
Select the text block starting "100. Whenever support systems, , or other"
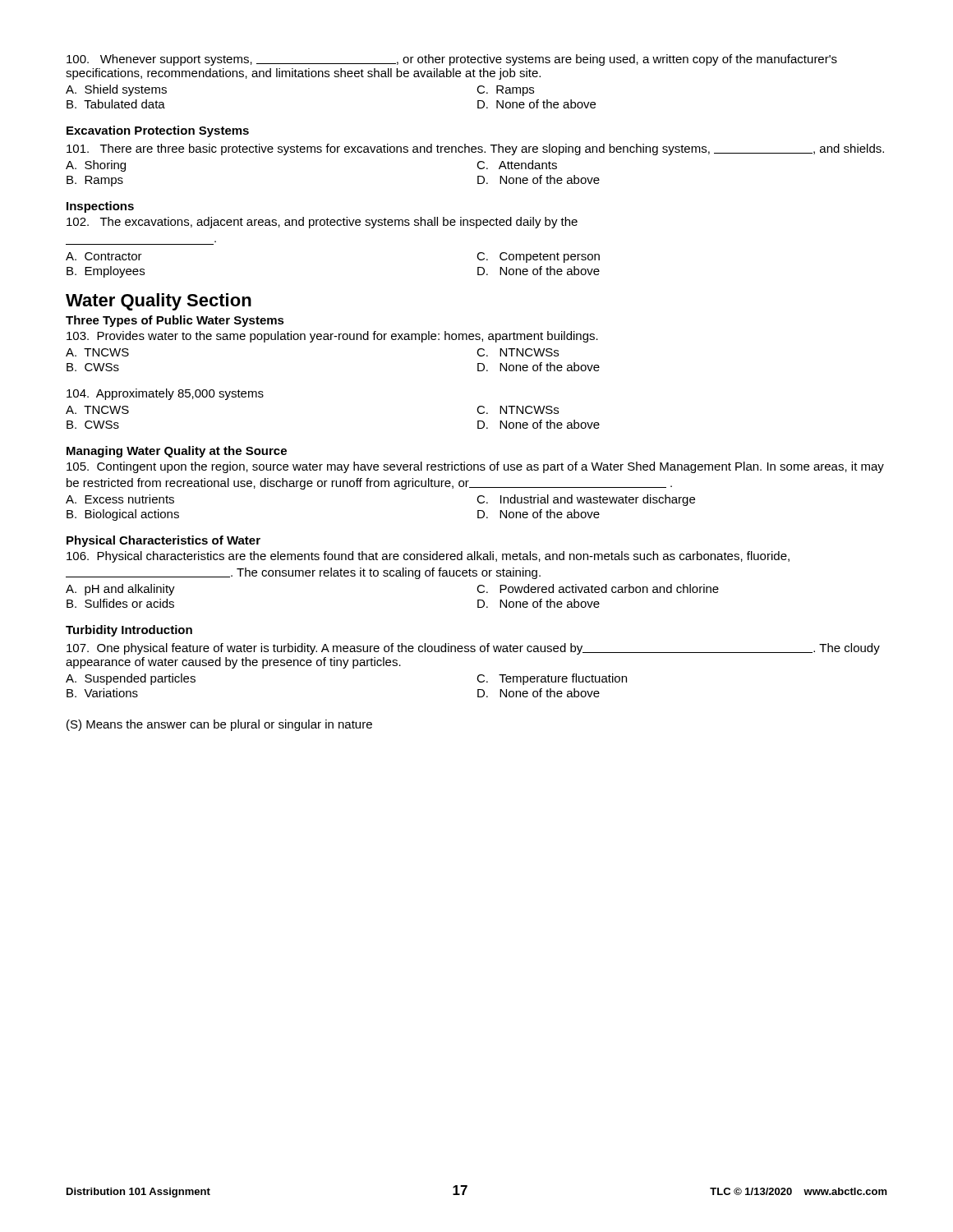(x=476, y=81)
